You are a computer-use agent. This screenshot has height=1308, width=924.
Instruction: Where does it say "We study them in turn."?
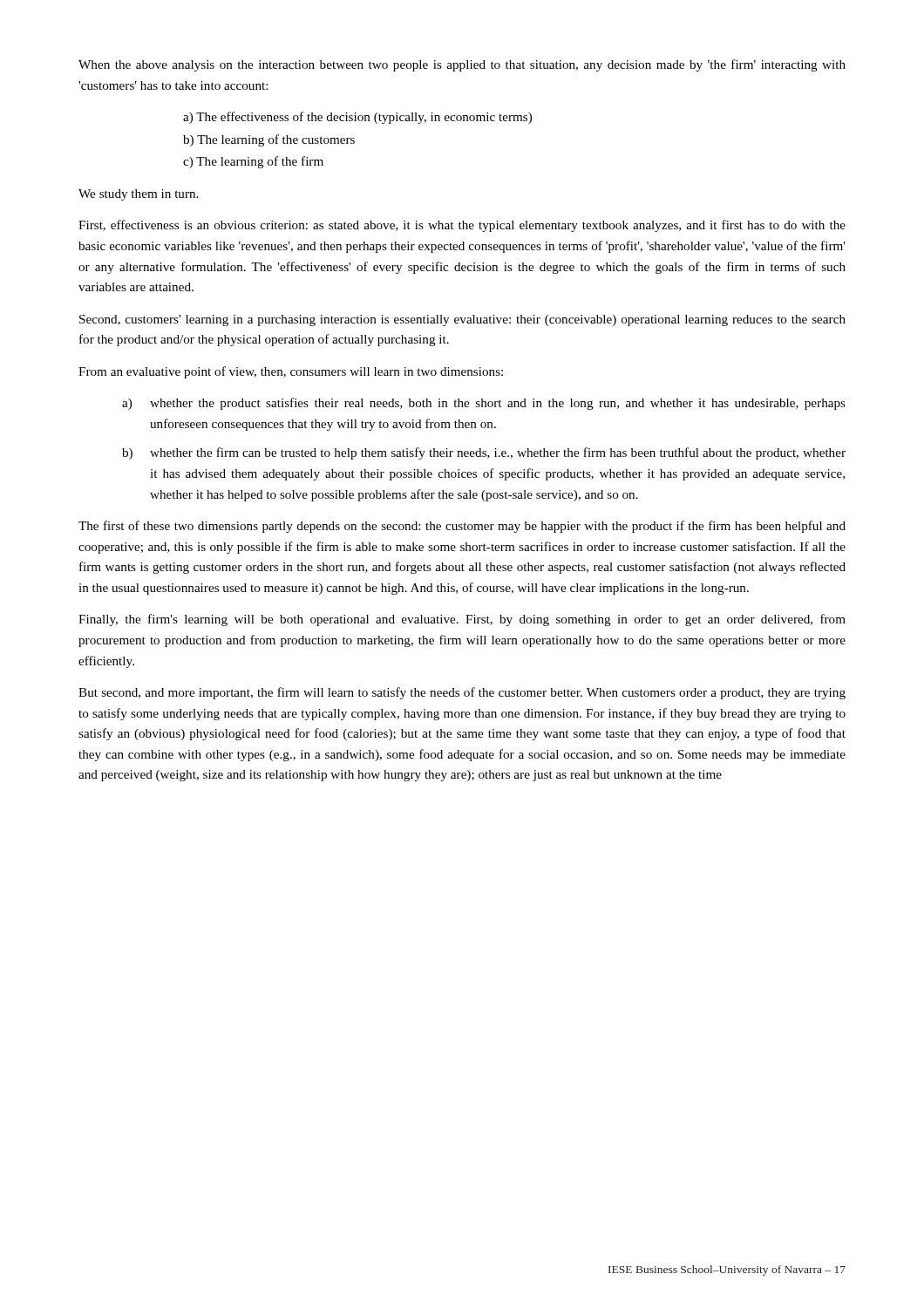tap(138, 195)
